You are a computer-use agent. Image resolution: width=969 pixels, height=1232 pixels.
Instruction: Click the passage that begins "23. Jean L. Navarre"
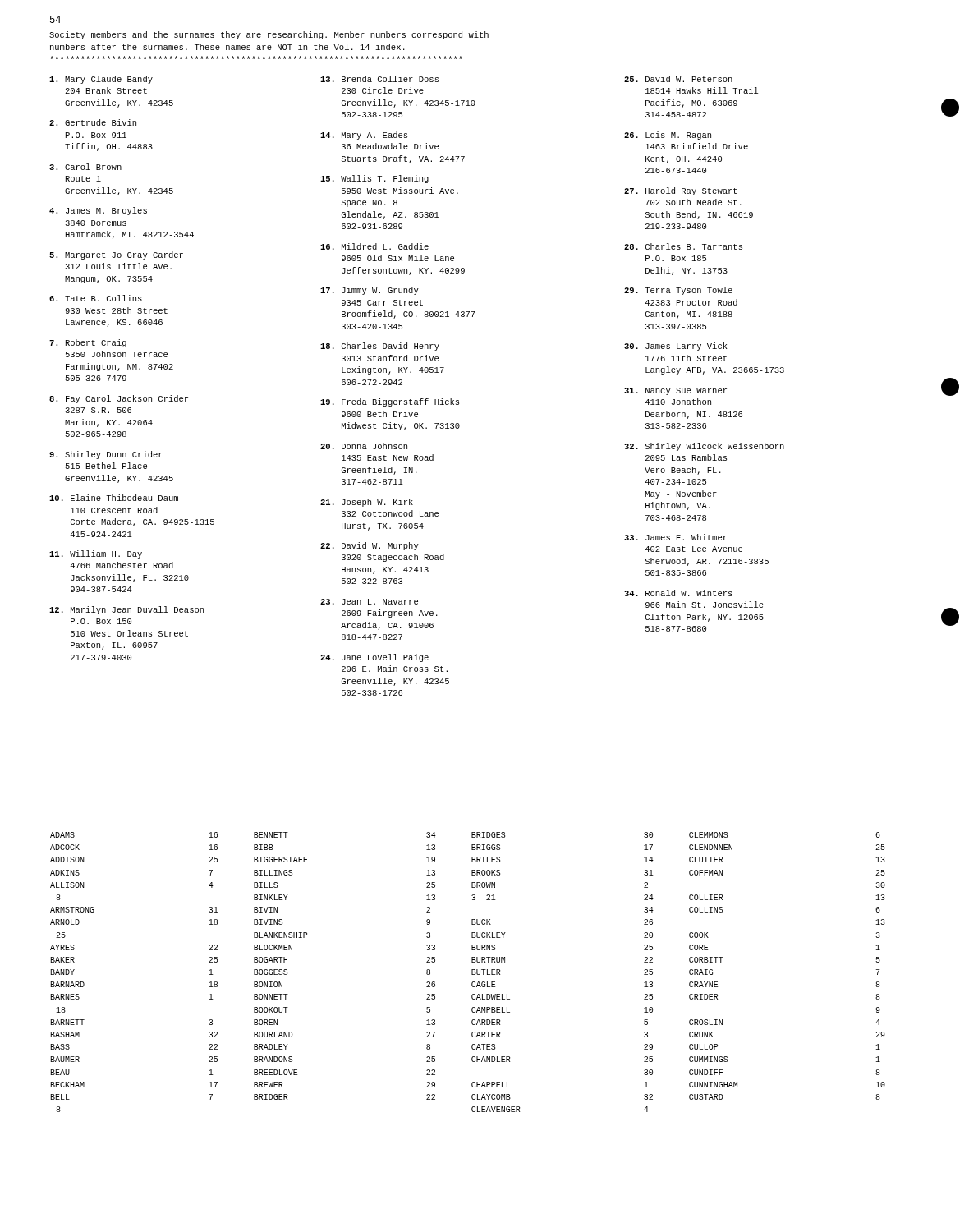[380, 620]
